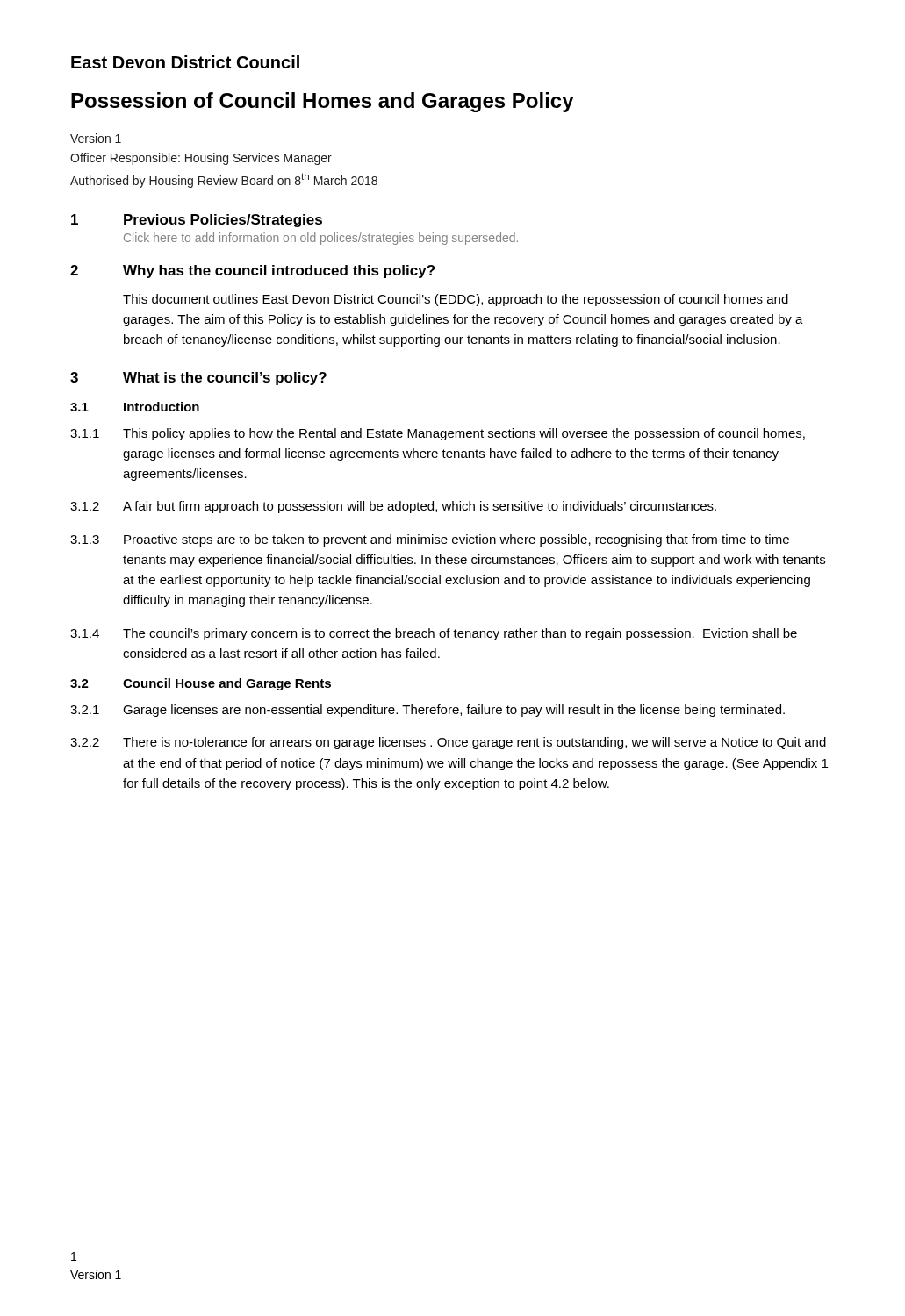Select the text block starting "3.2.1 Garage licenses are non-essential"
The width and height of the screenshot is (905, 1316).
click(452, 710)
